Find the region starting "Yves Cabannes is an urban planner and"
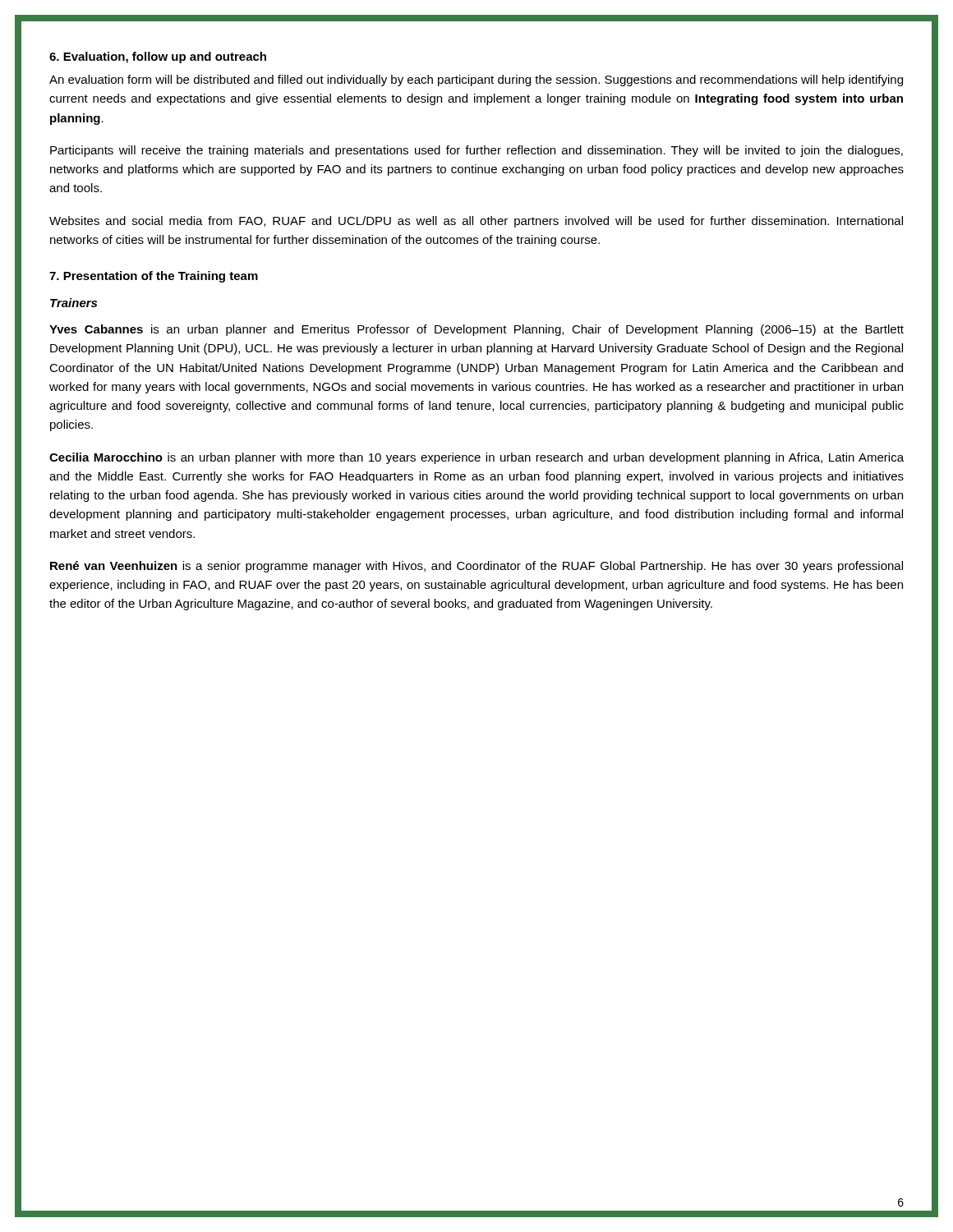The image size is (953, 1232). [x=476, y=377]
